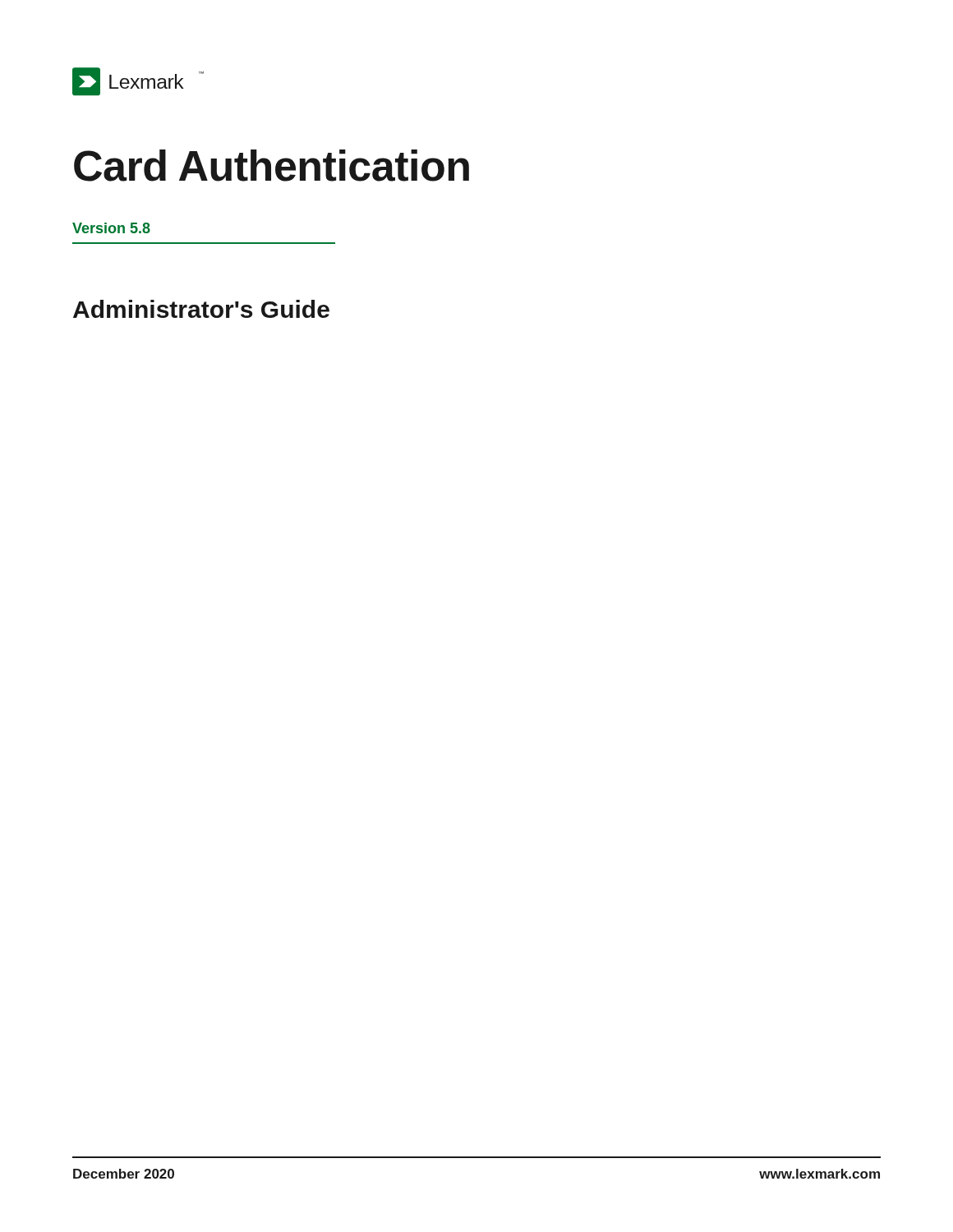This screenshot has height=1232, width=953.
Task: Locate the text with the text "Version 5.8"
Action: (111, 228)
